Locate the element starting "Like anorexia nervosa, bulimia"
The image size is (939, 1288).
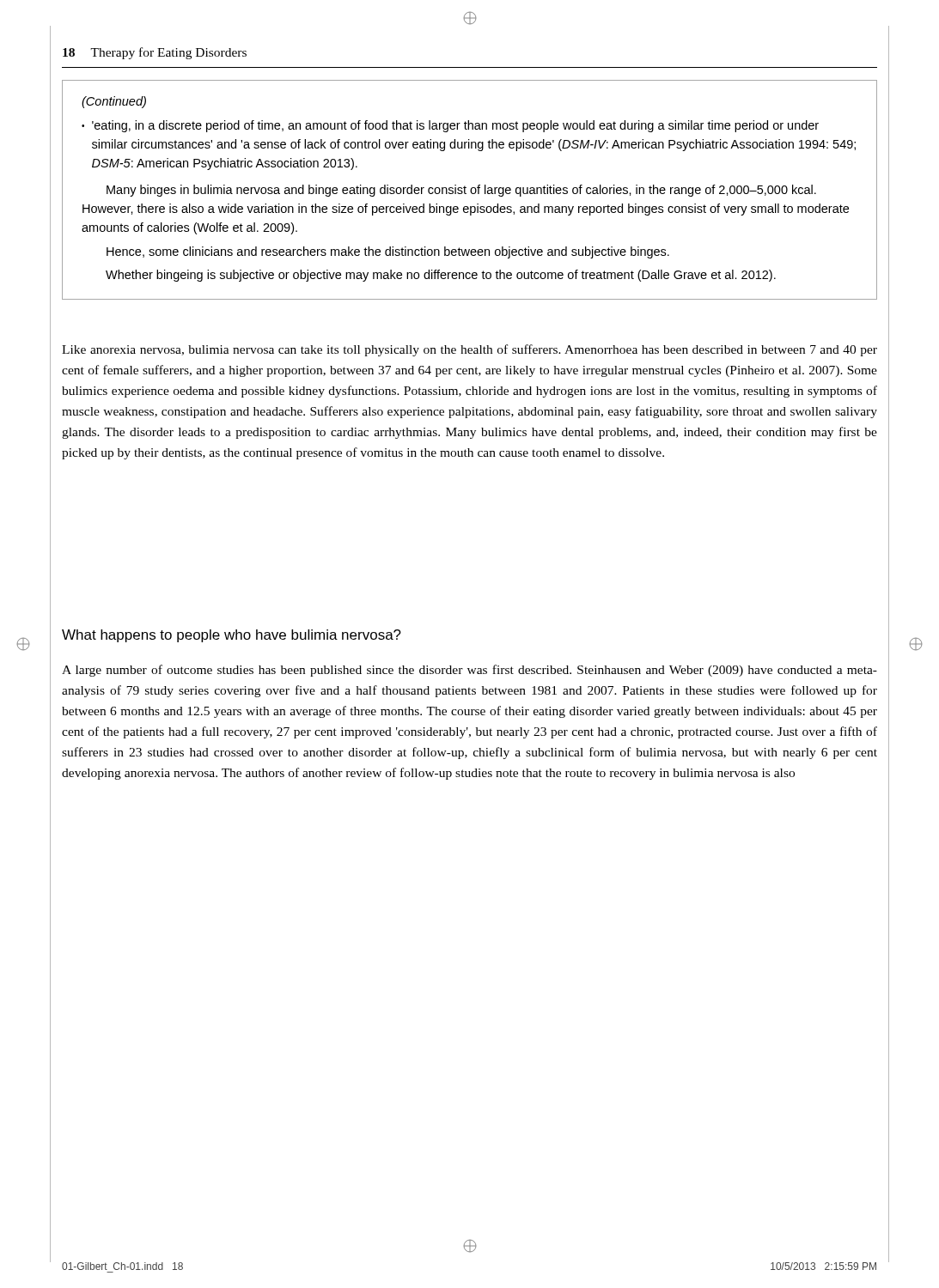pos(470,401)
